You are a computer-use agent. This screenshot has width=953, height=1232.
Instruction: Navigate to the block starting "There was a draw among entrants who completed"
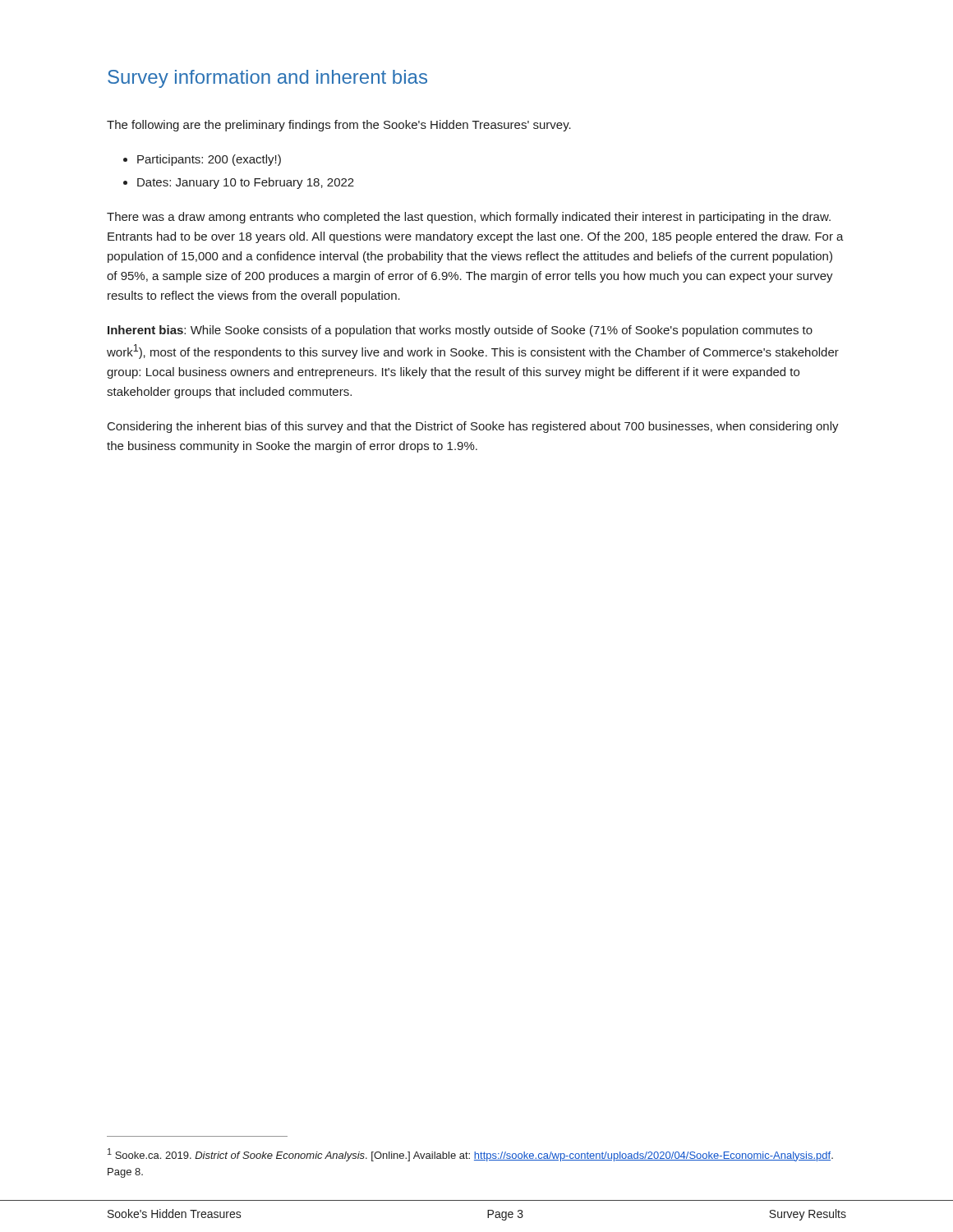[475, 256]
